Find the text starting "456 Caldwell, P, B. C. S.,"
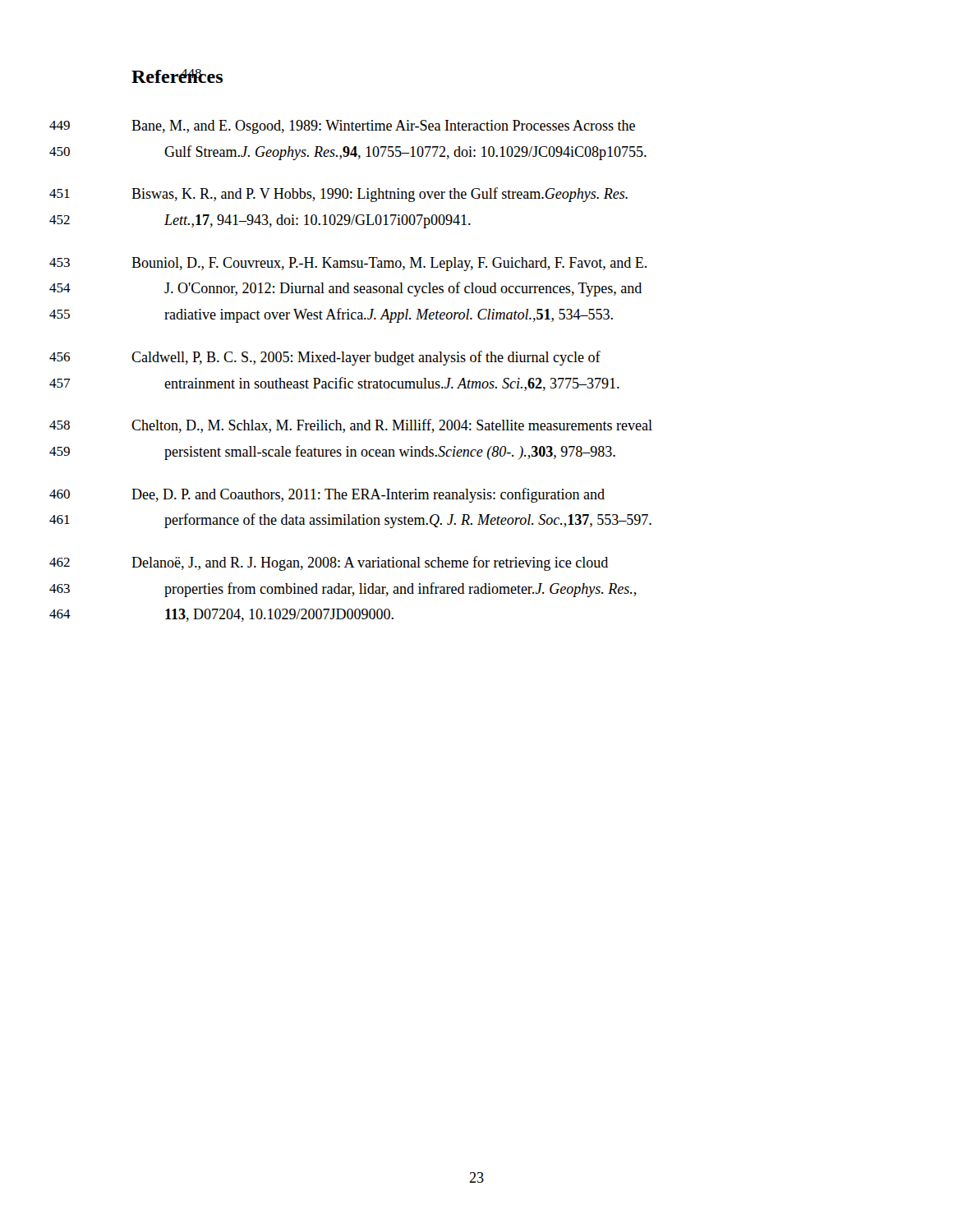Image resolution: width=953 pixels, height=1232 pixels. (x=489, y=371)
